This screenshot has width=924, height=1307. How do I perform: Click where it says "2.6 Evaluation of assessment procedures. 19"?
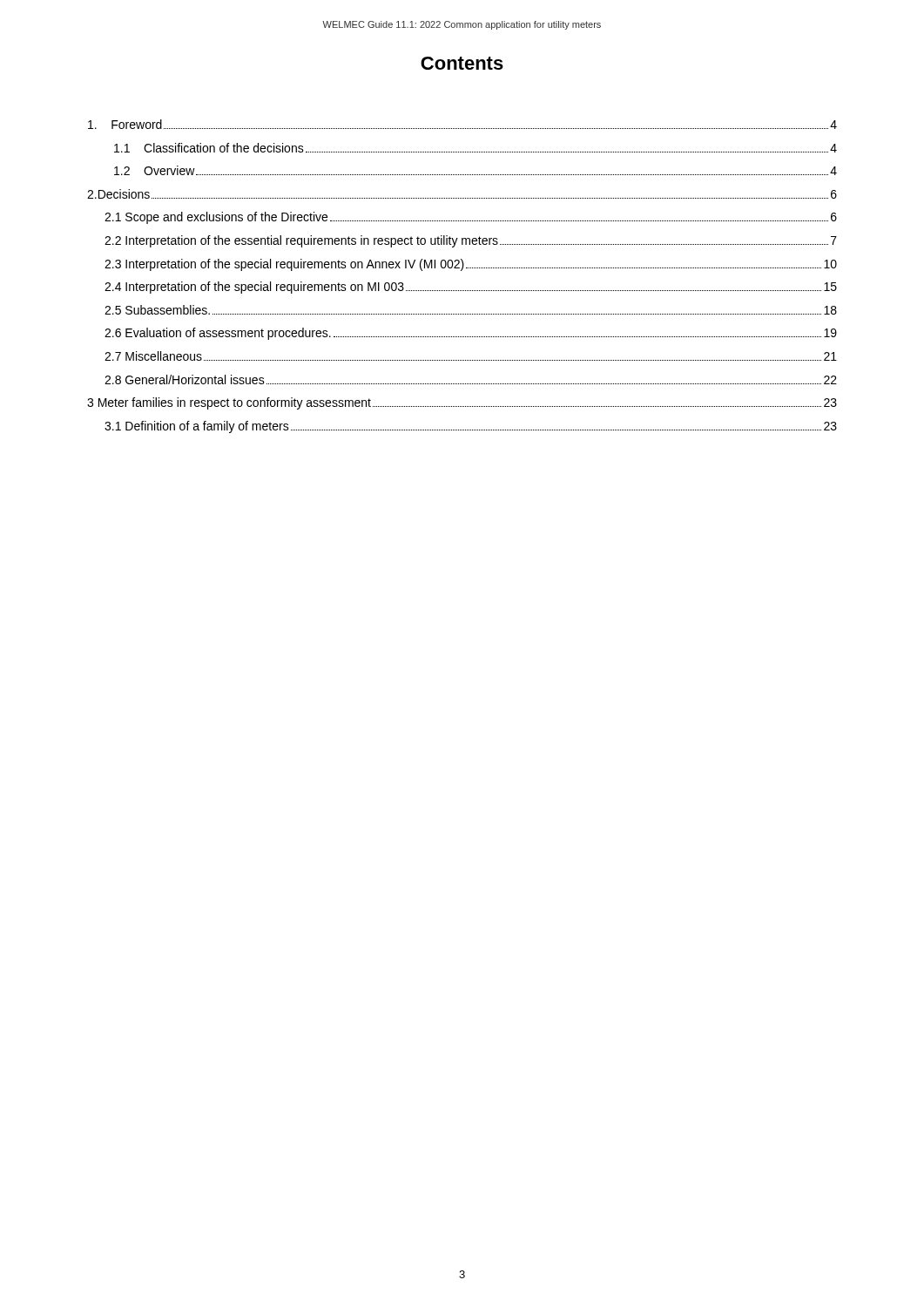[471, 333]
